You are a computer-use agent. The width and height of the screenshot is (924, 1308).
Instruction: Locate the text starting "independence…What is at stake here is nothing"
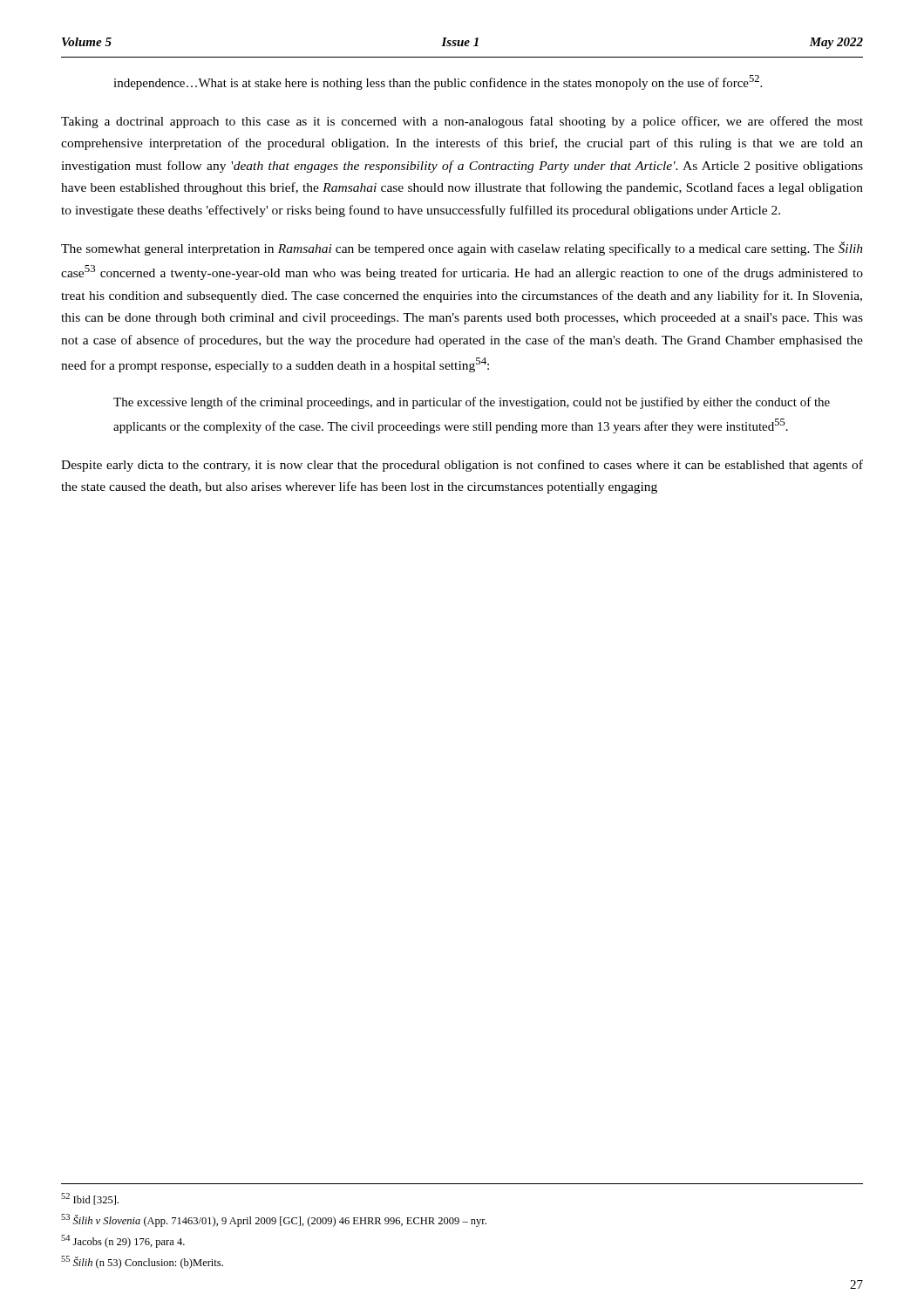438,81
